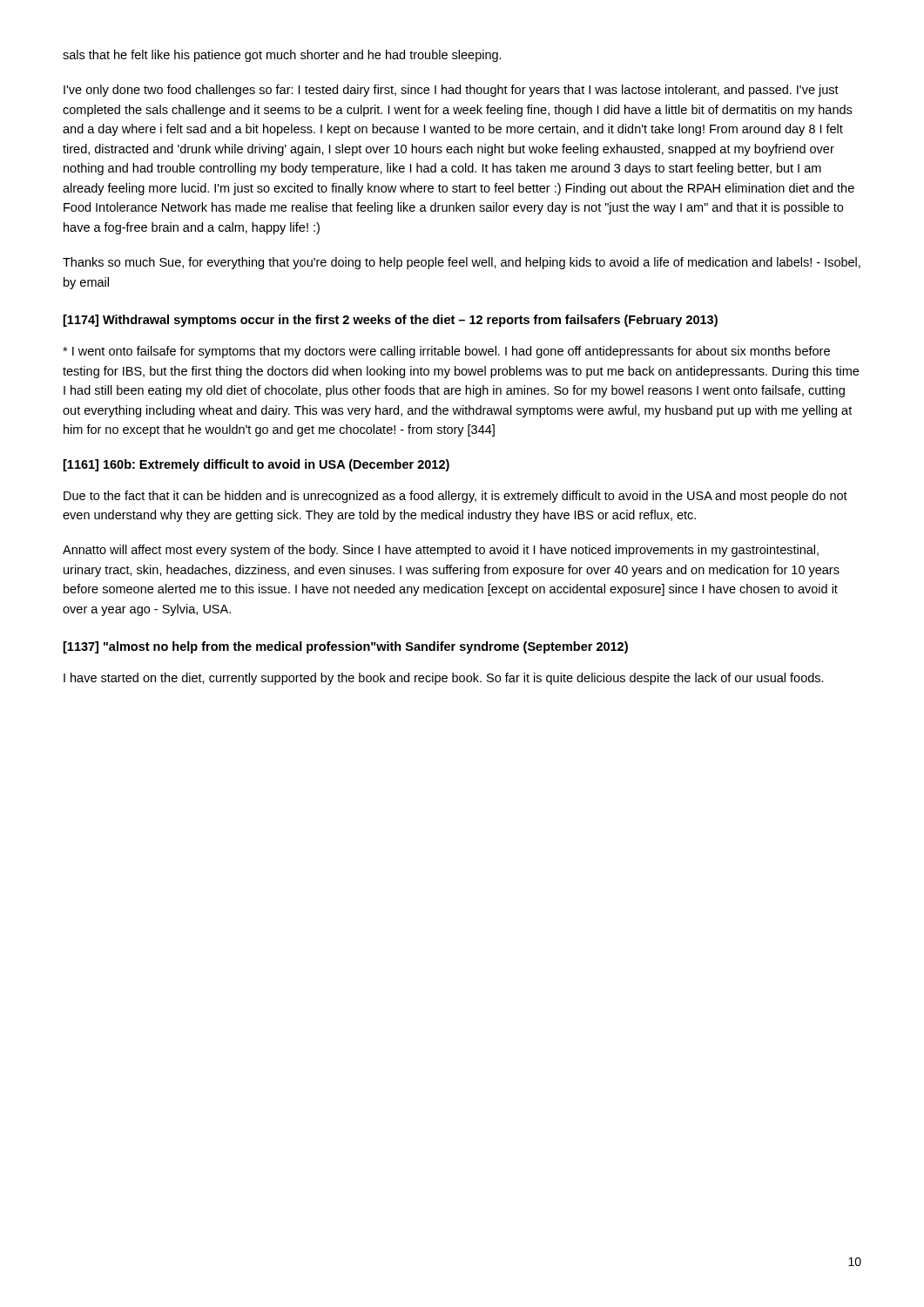Select the region starting "[1161] 160b: Extremely difficult to avoid in USA"
The image size is (924, 1307).
pos(256,464)
